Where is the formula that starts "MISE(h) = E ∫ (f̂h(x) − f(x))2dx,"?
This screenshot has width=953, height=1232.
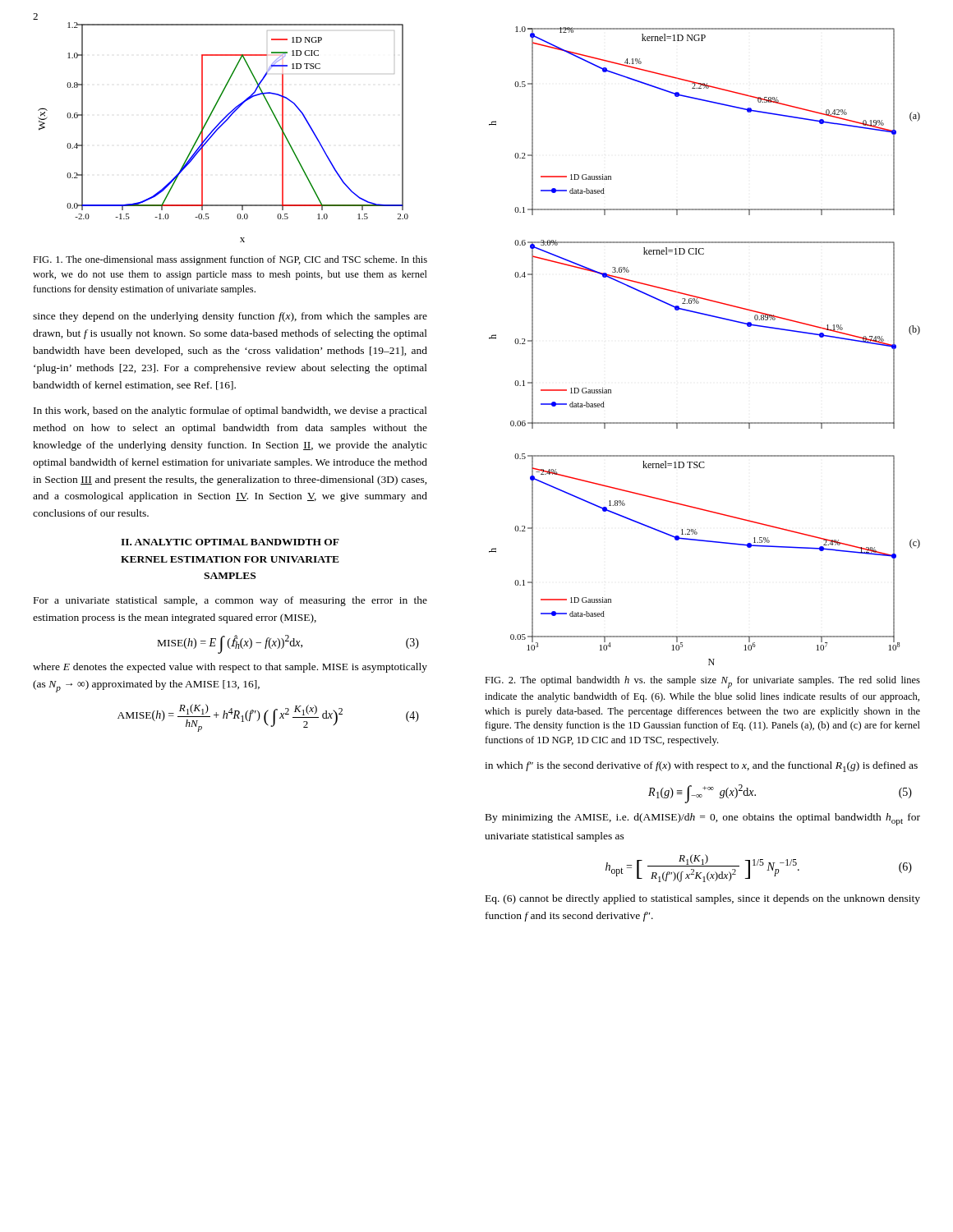(288, 643)
